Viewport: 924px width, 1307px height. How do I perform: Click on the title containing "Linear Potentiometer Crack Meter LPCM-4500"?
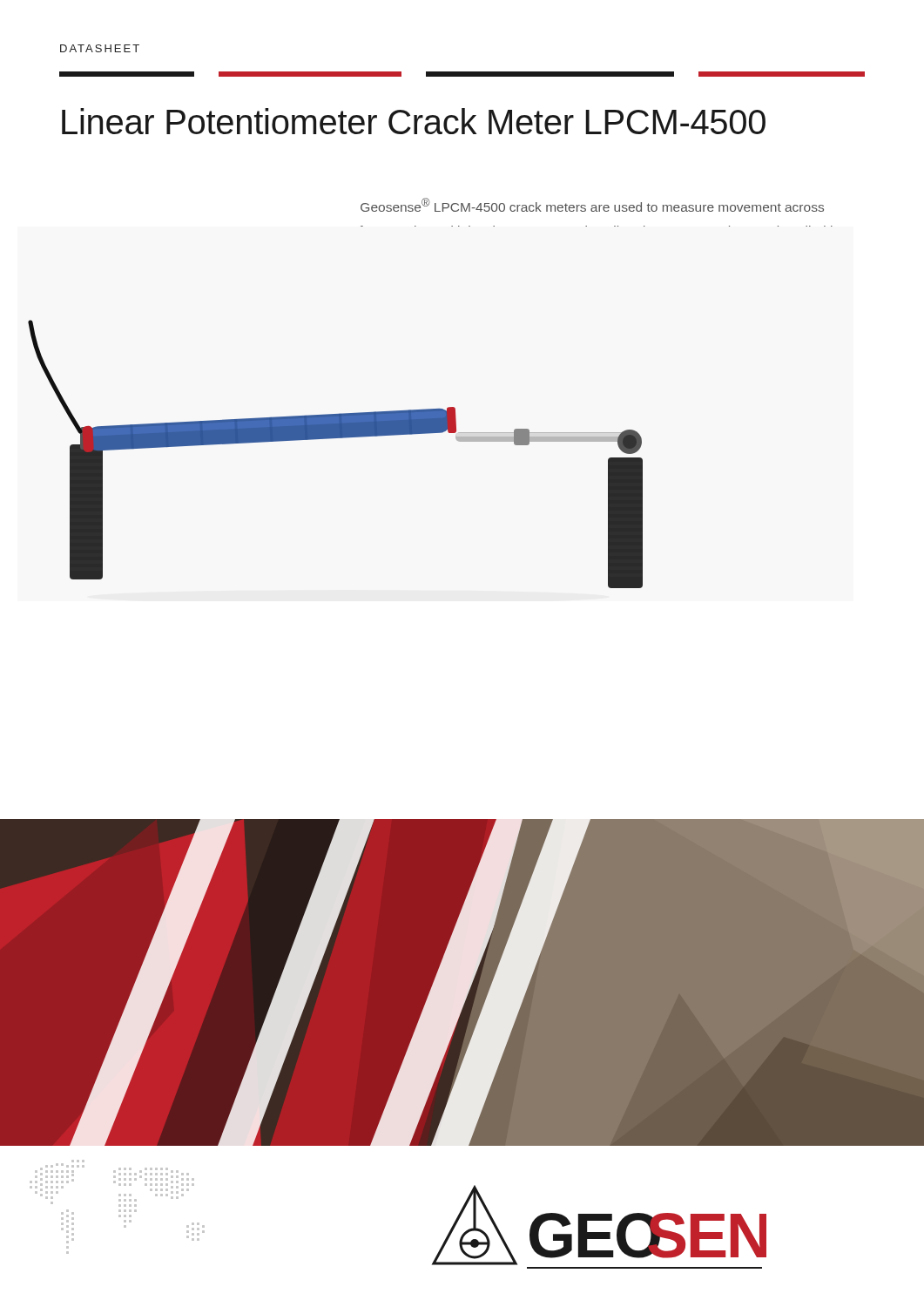(413, 122)
